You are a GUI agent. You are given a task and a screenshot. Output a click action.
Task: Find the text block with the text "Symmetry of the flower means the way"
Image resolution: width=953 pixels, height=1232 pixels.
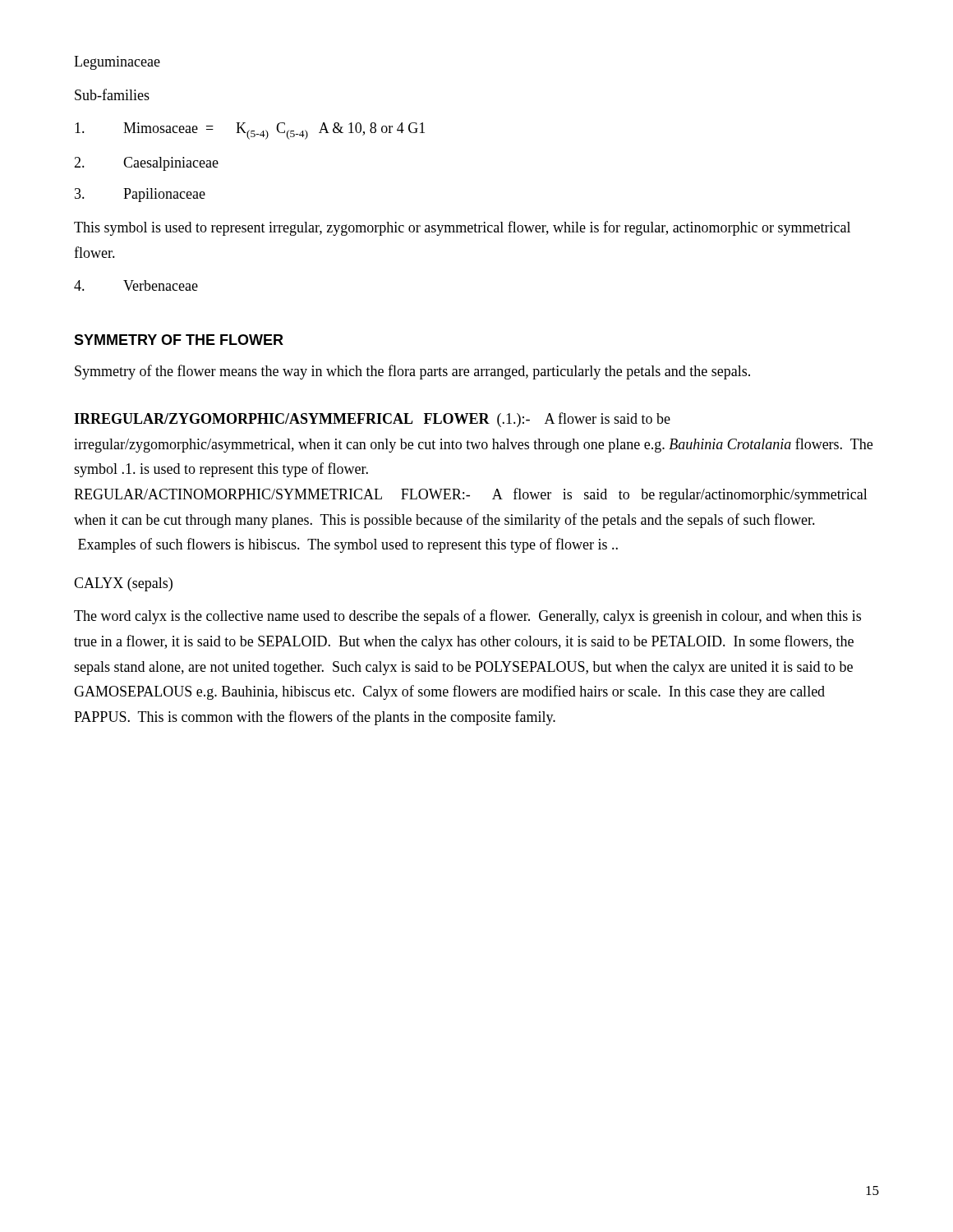coord(413,371)
